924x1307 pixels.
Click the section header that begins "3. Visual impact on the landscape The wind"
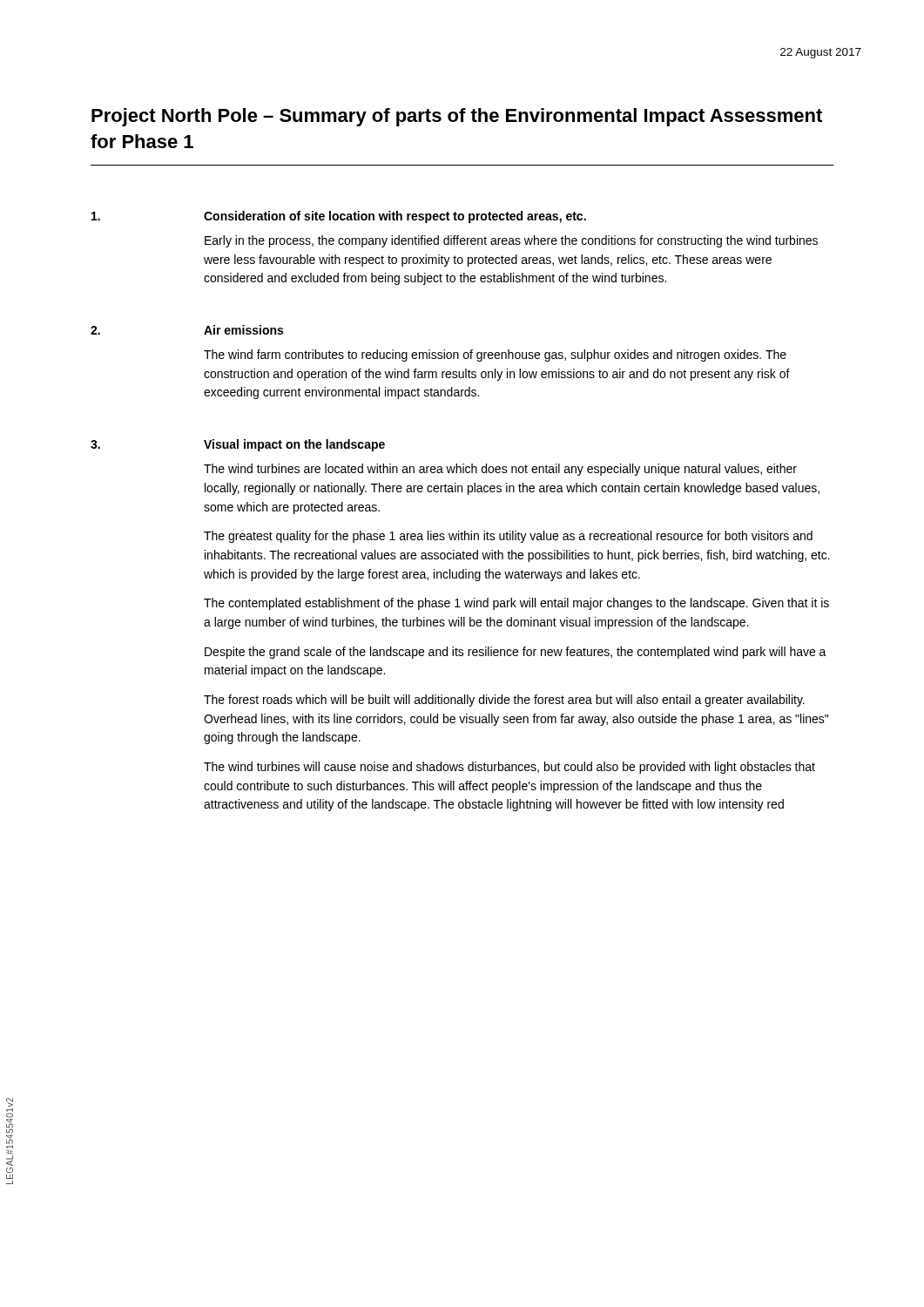pos(462,631)
